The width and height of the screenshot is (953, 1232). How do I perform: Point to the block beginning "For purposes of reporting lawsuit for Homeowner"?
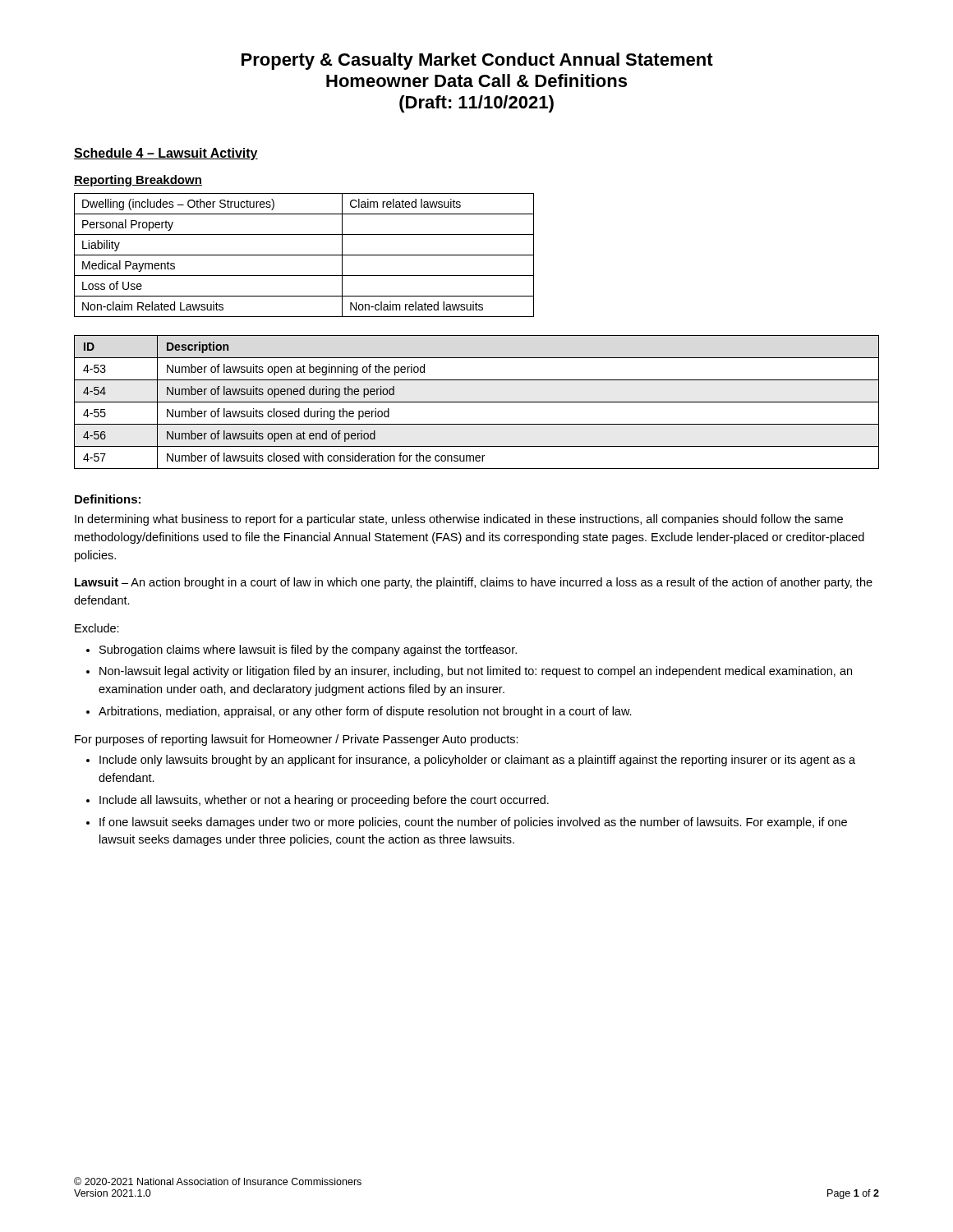point(296,739)
